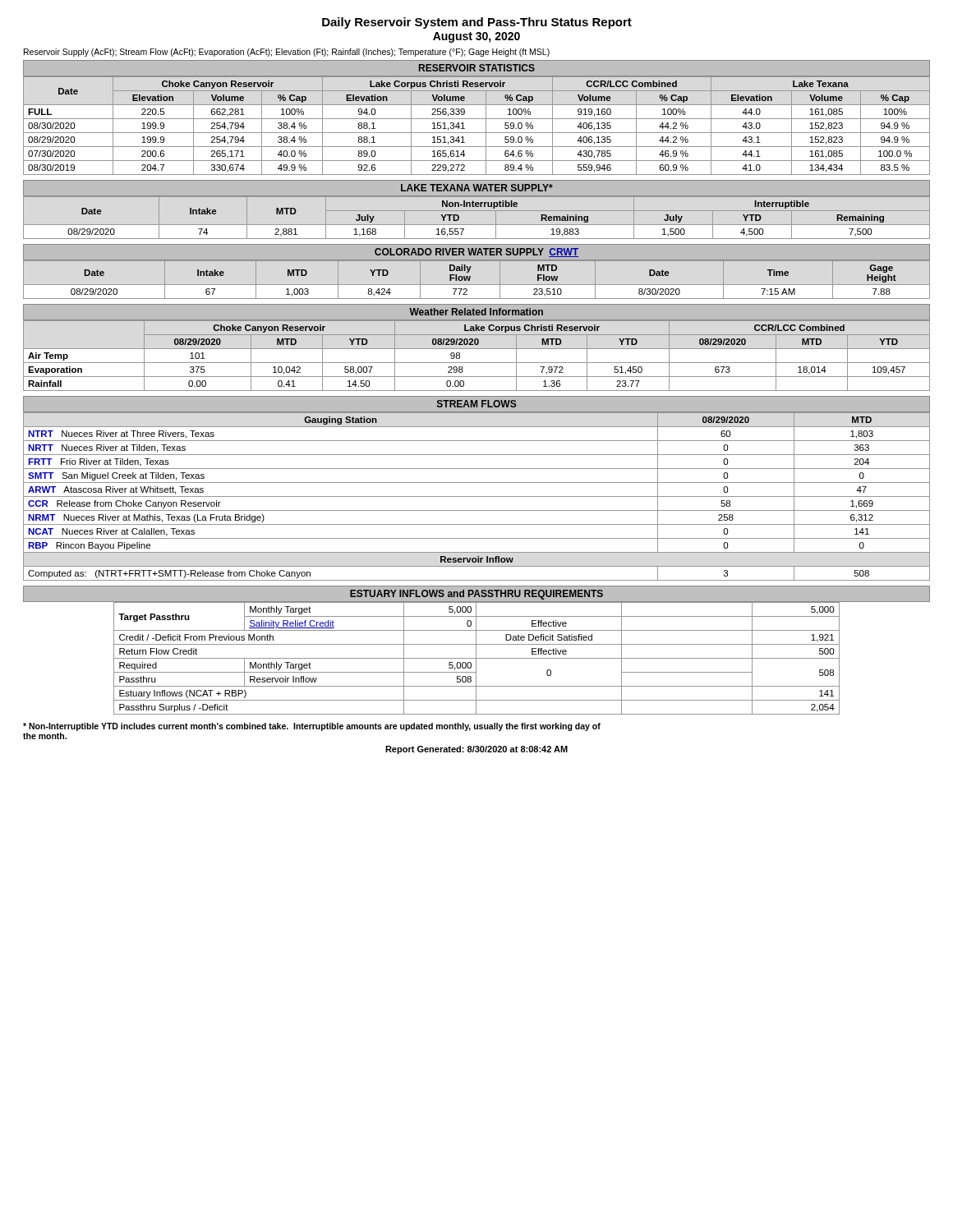Click on the table containing "Date Deficit Satisfied"
Image resolution: width=953 pixels, height=1232 pixels.
coord(476,658)
